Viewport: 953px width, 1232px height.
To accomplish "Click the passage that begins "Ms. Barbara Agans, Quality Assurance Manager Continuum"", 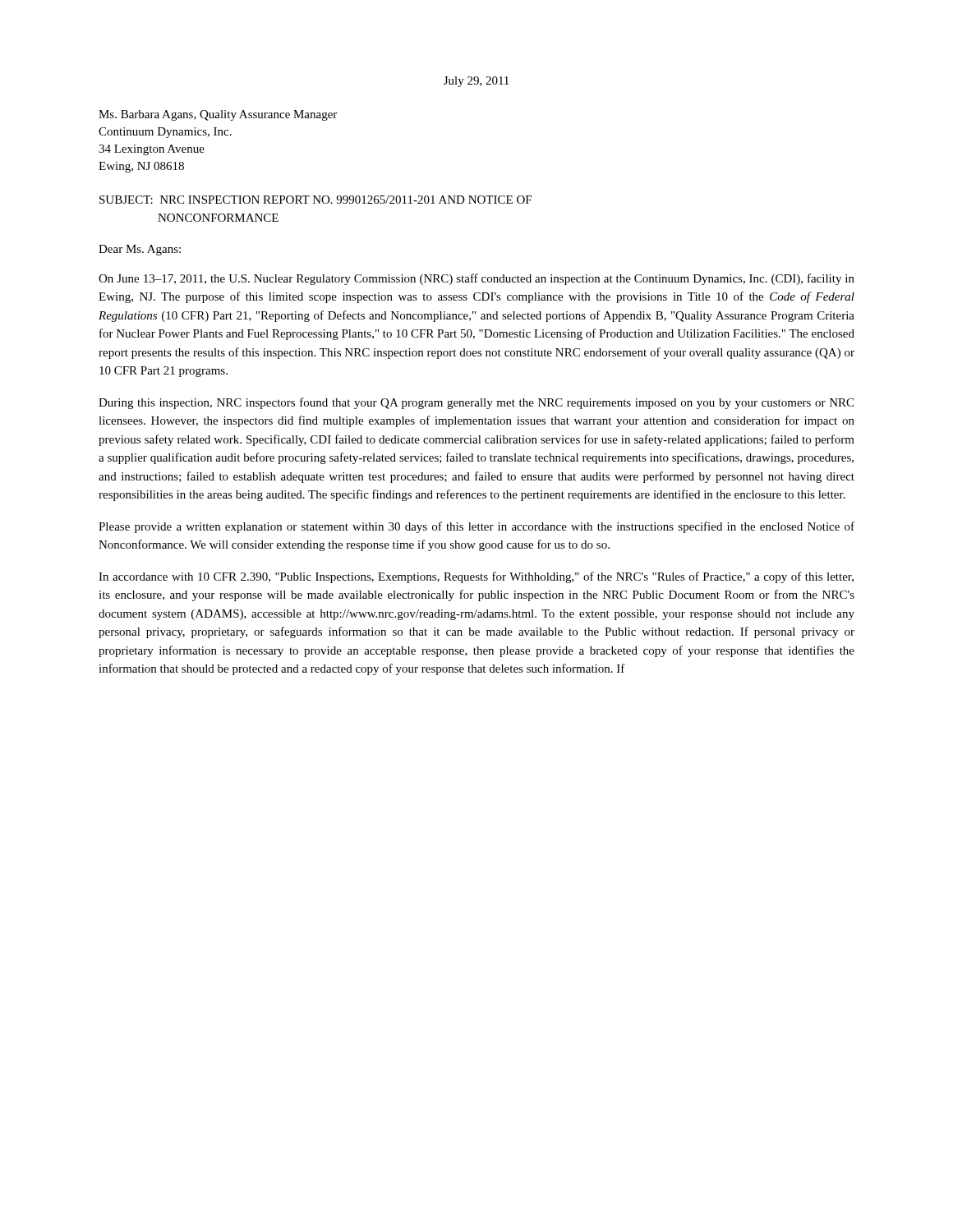I will [x=218, y=140].
